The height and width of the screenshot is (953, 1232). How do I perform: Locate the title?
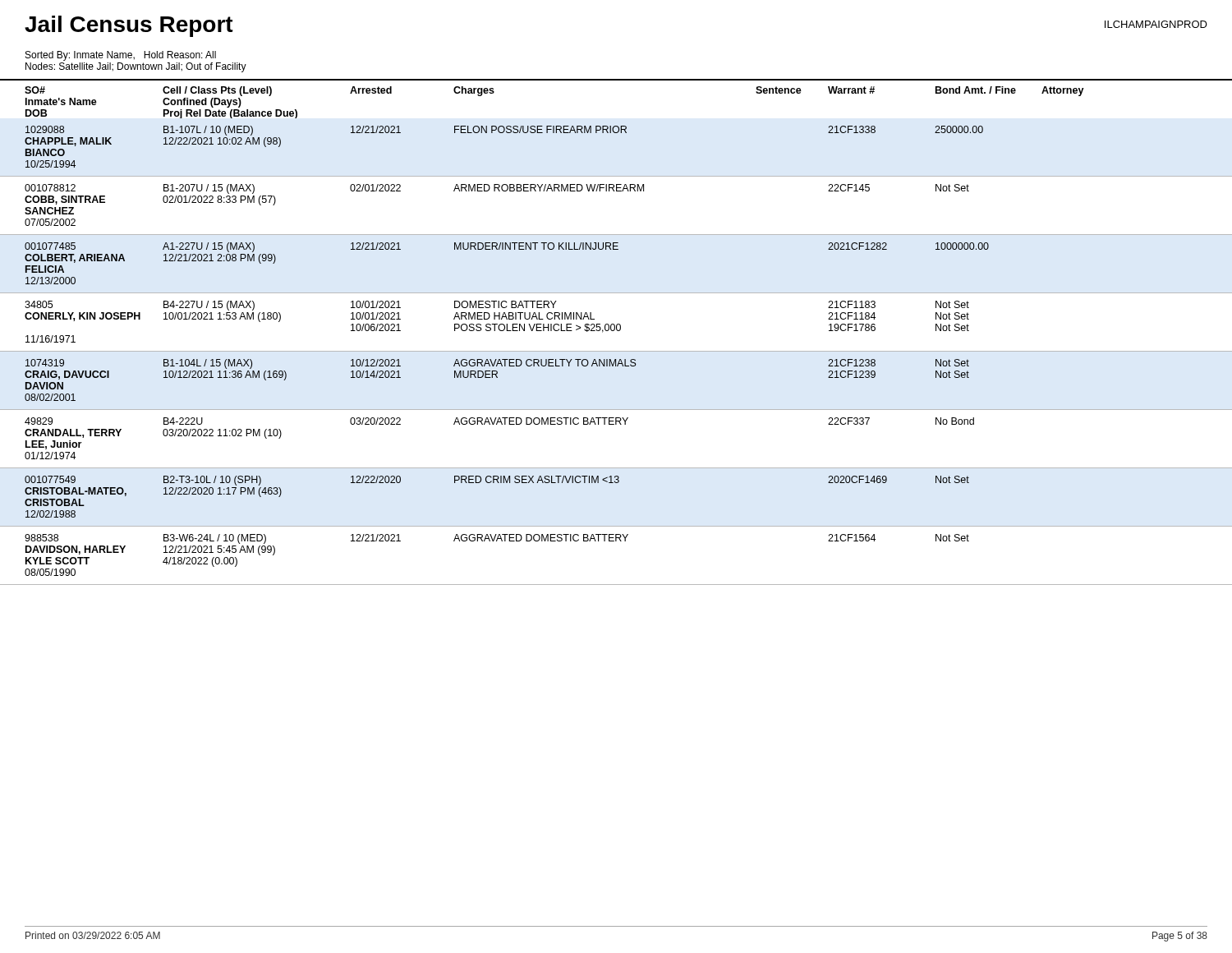pyautogui.click(x=129, y=24)
